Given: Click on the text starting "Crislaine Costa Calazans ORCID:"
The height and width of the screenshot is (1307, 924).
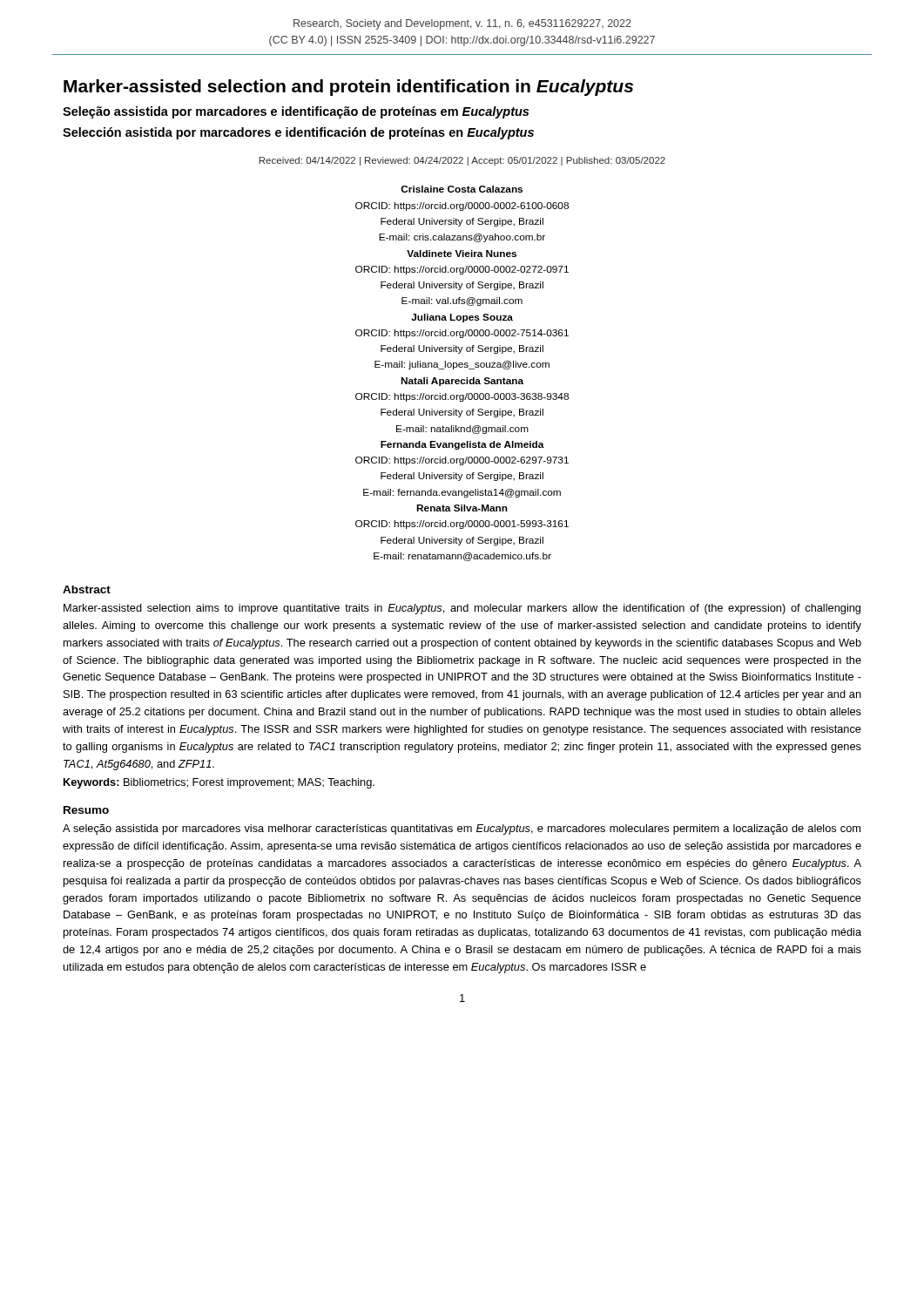Looking at the screenshot, I should (x=462, y=372).
